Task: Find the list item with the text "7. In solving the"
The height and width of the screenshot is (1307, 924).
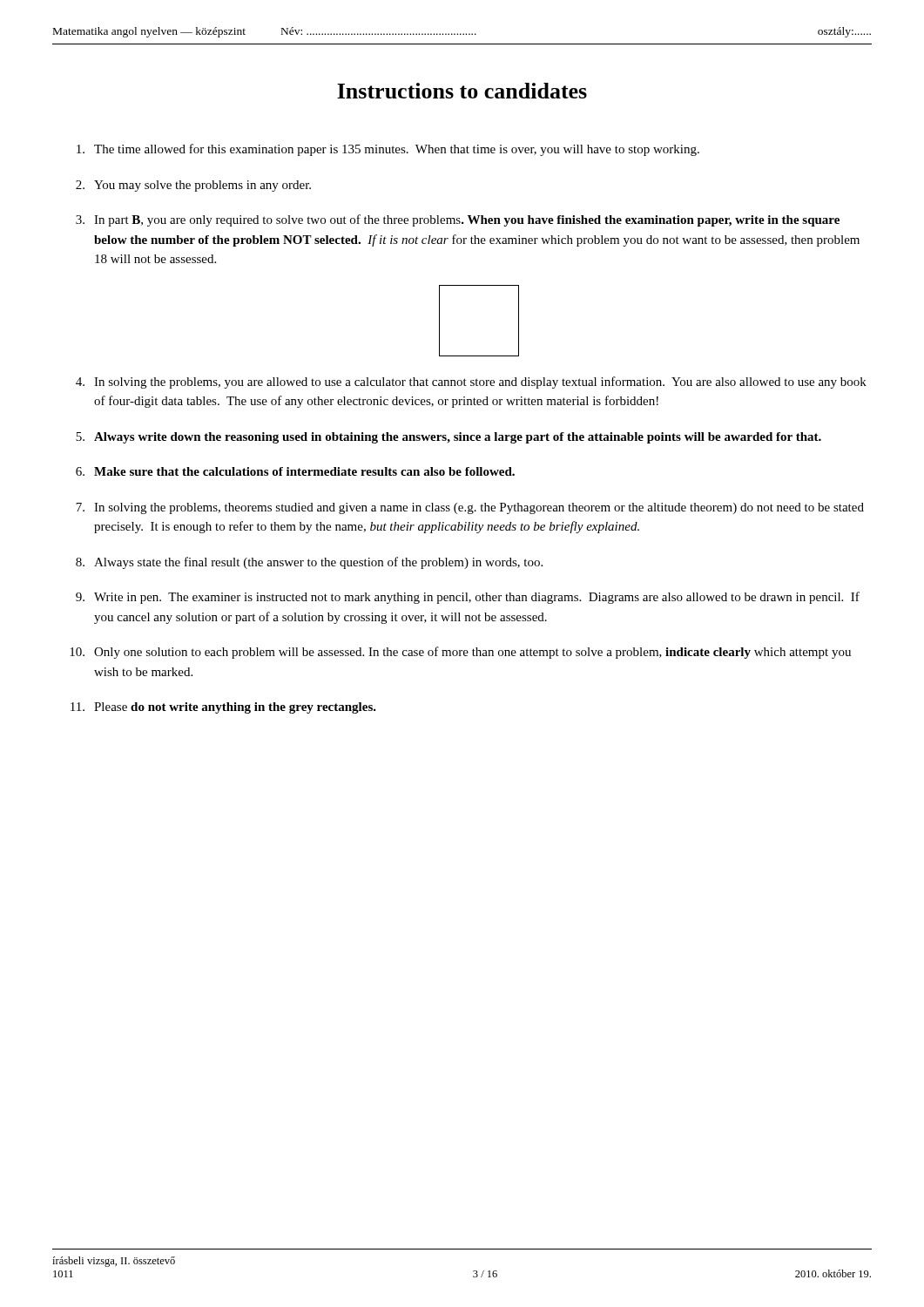Action: point(462,517)
